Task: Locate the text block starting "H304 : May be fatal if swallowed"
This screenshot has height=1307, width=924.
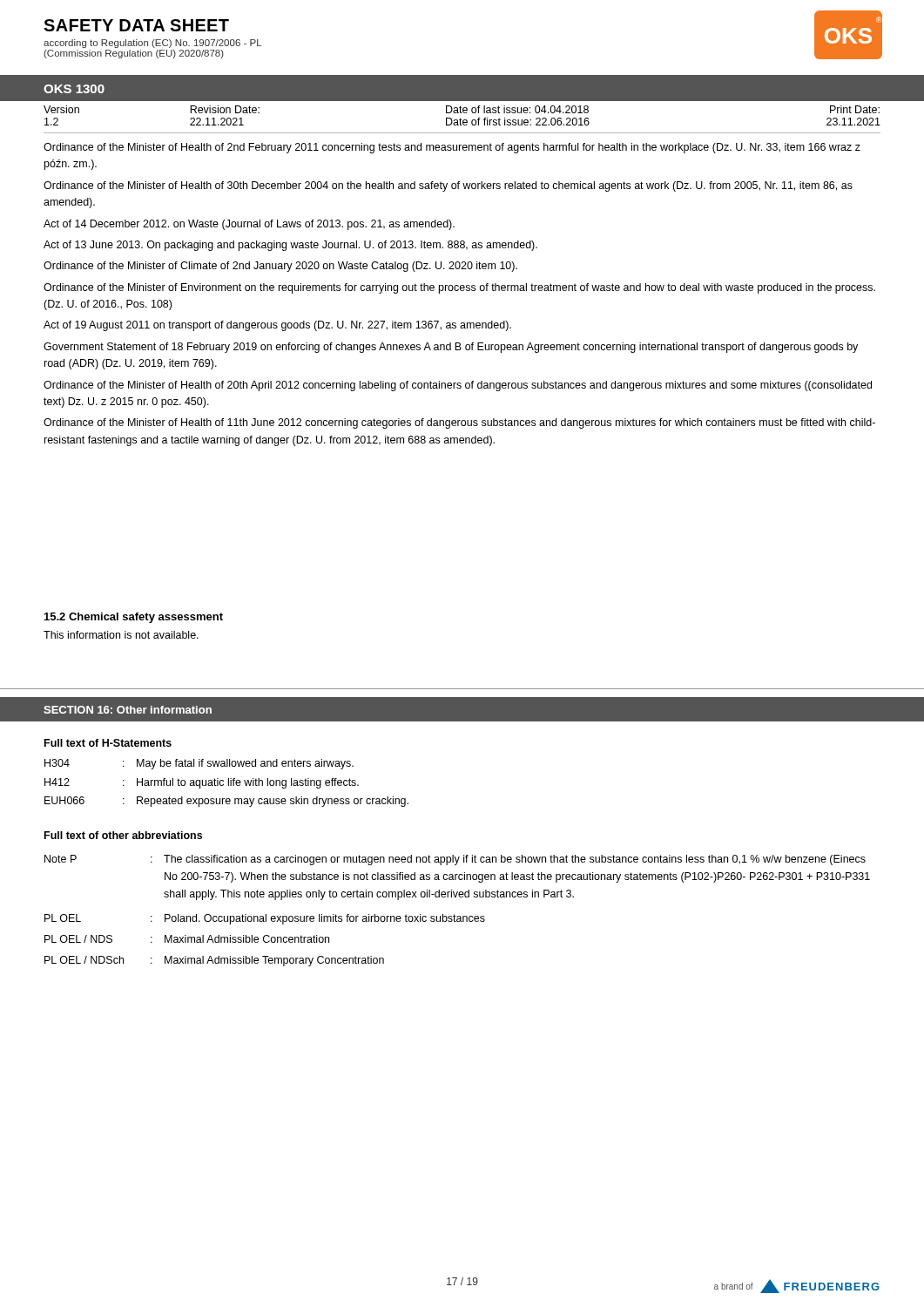Action: pos(199,764)
